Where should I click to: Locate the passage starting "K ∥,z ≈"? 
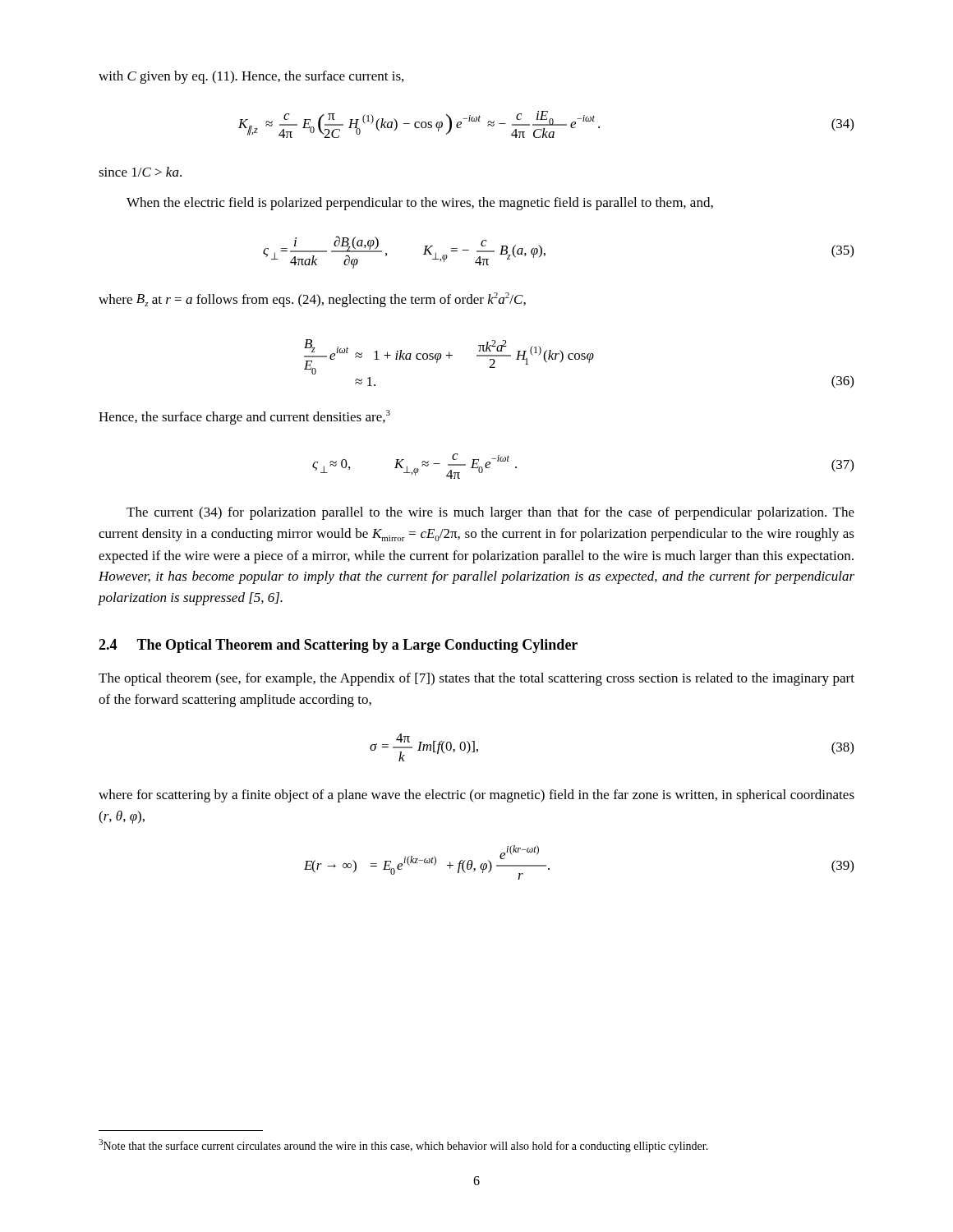[546, 124]
